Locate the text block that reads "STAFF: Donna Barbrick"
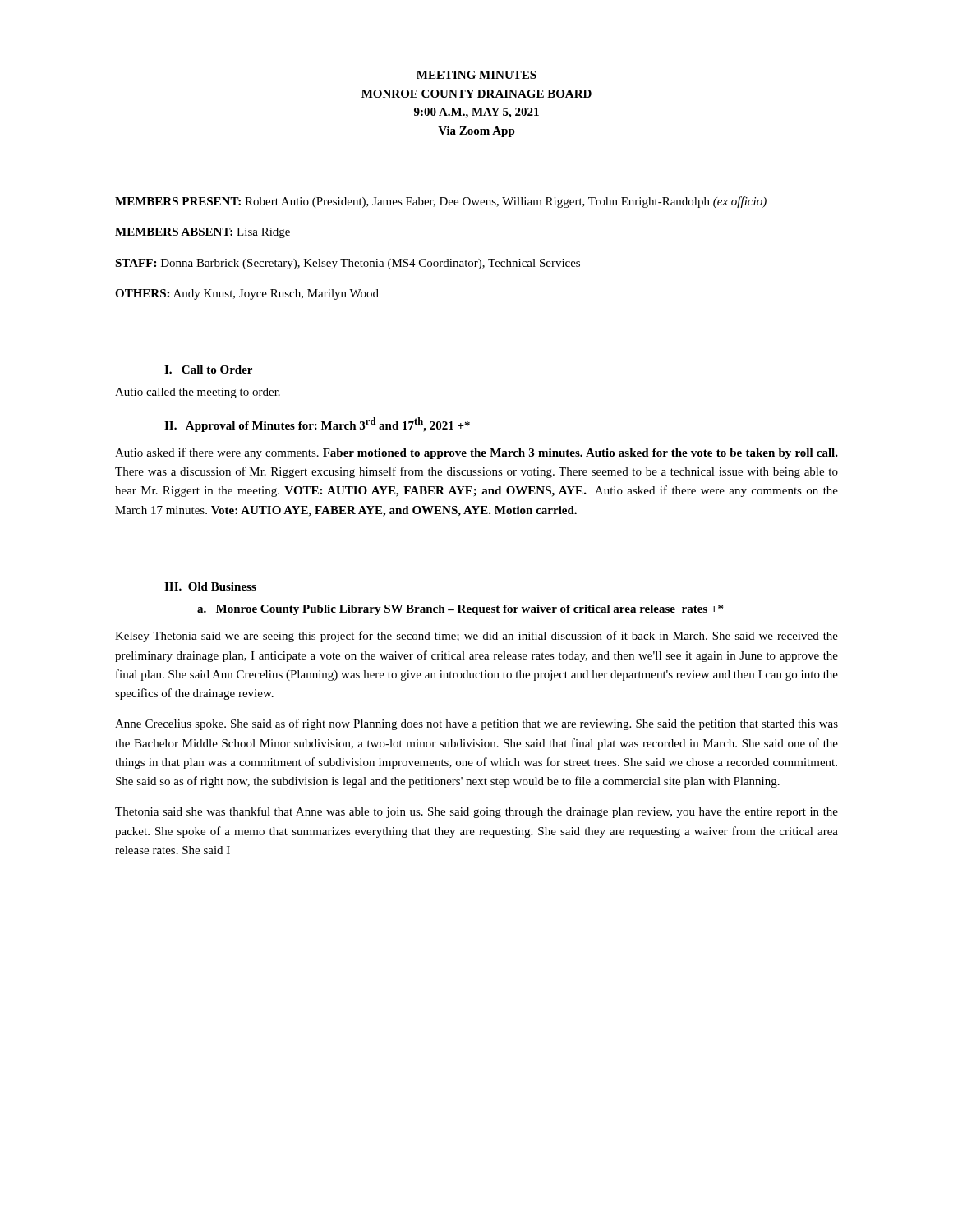 [x=476, y=263]
